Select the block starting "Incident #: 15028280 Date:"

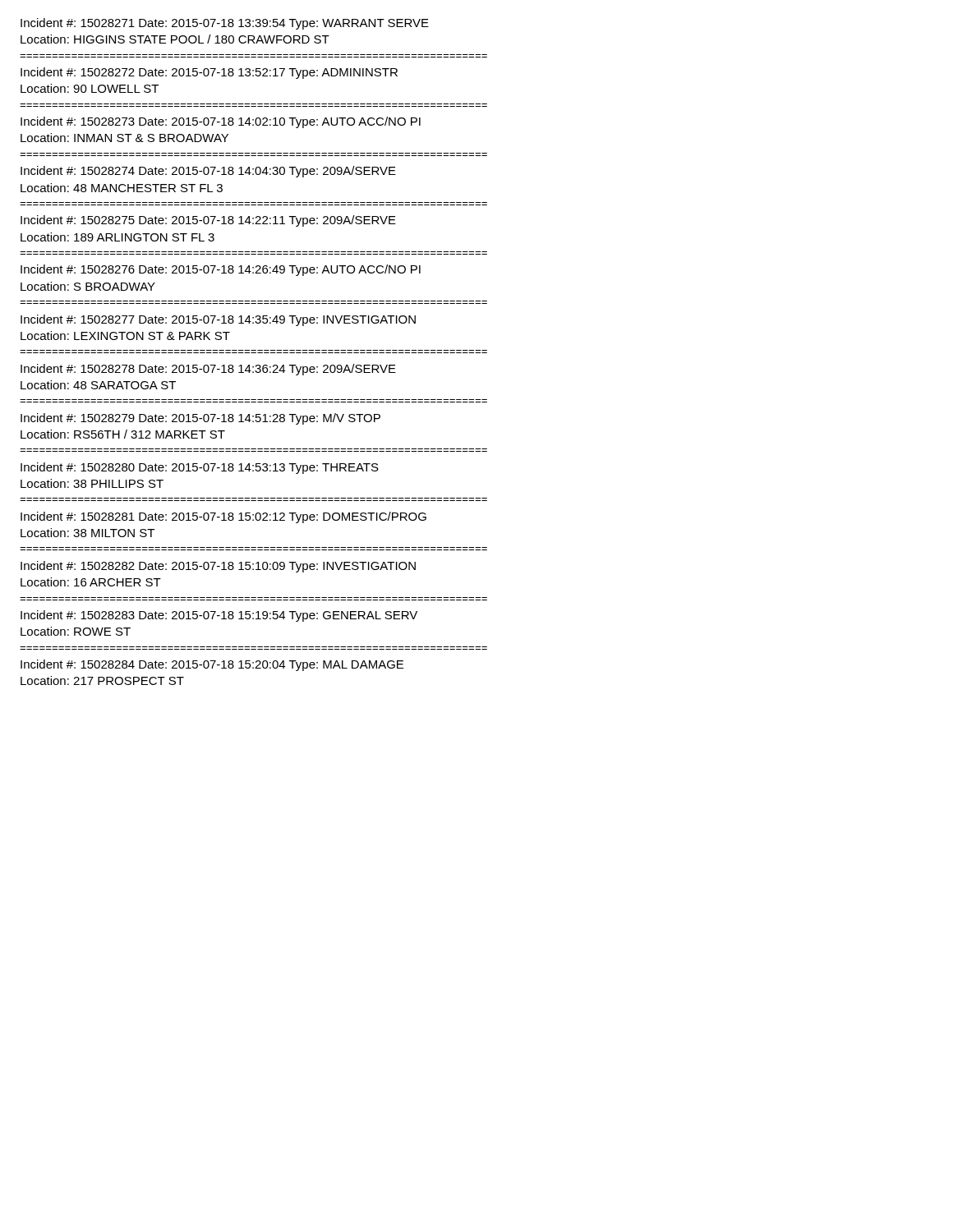pyautogui.click(x=200, y=468)
